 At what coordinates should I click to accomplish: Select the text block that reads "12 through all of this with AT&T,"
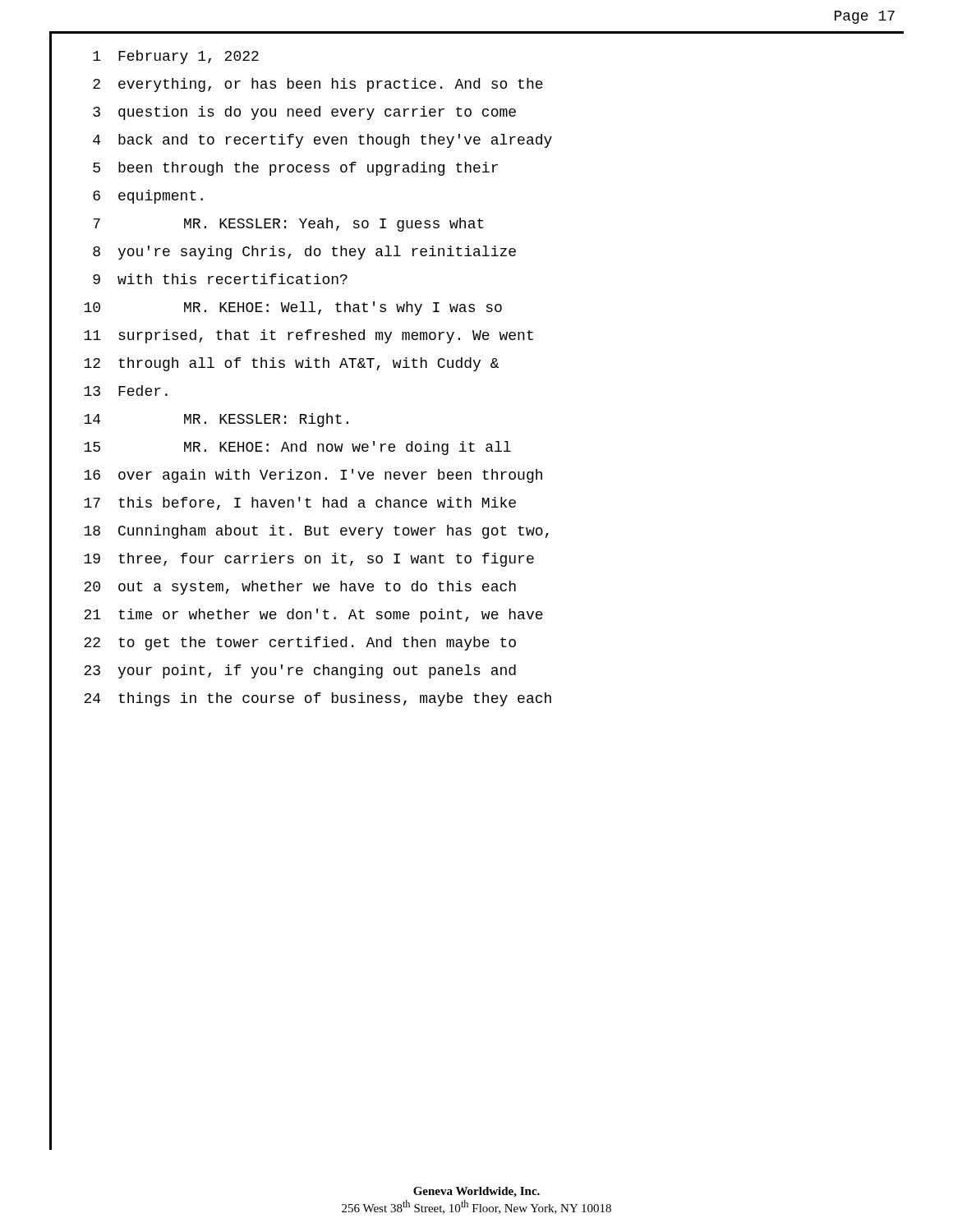pyautogui.click(x=478, y=364)
